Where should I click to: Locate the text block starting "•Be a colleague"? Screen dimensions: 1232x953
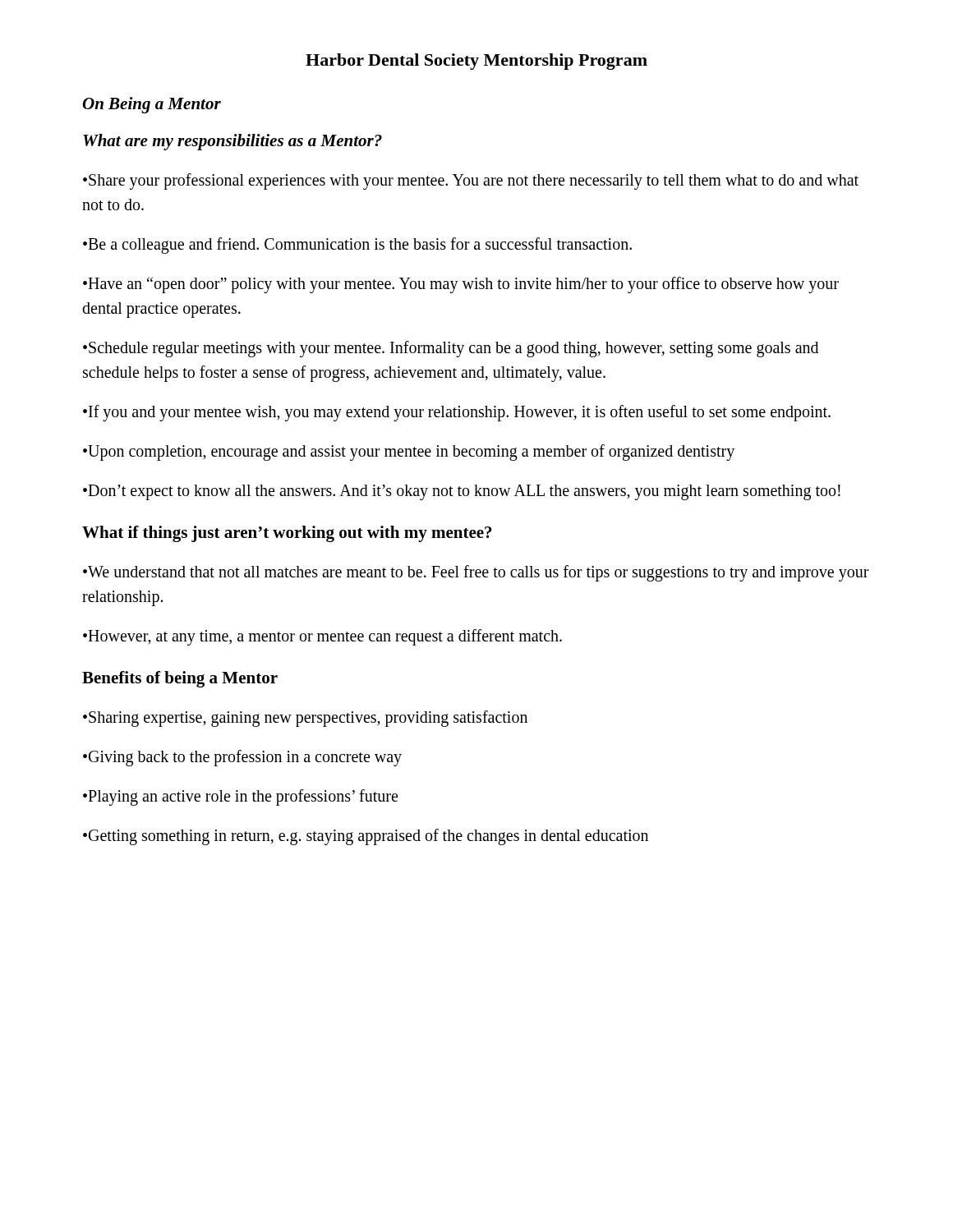tap(357, 244)
